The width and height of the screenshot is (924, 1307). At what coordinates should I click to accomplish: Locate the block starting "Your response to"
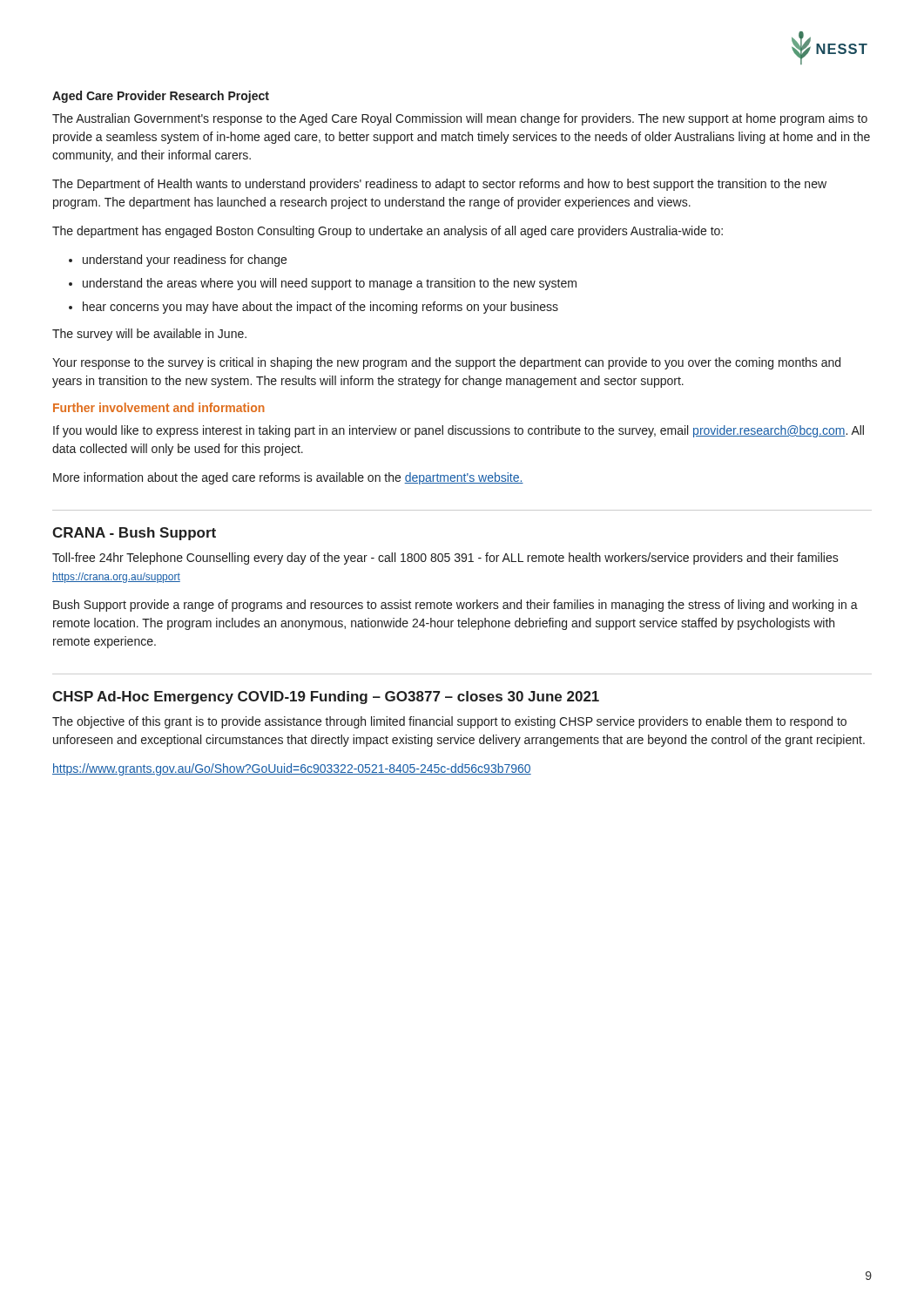462,372
